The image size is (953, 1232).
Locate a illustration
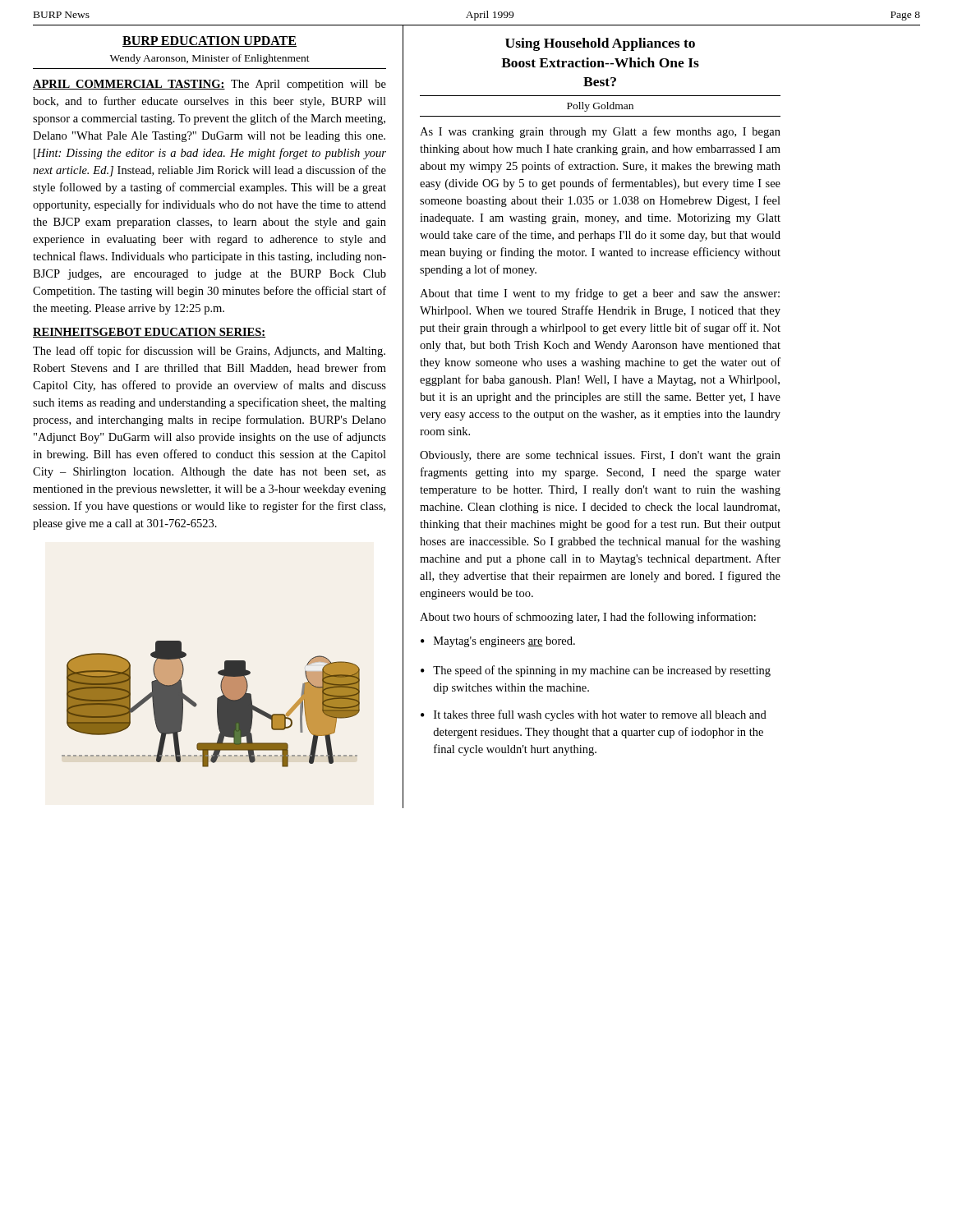click(x=210, y=676)
